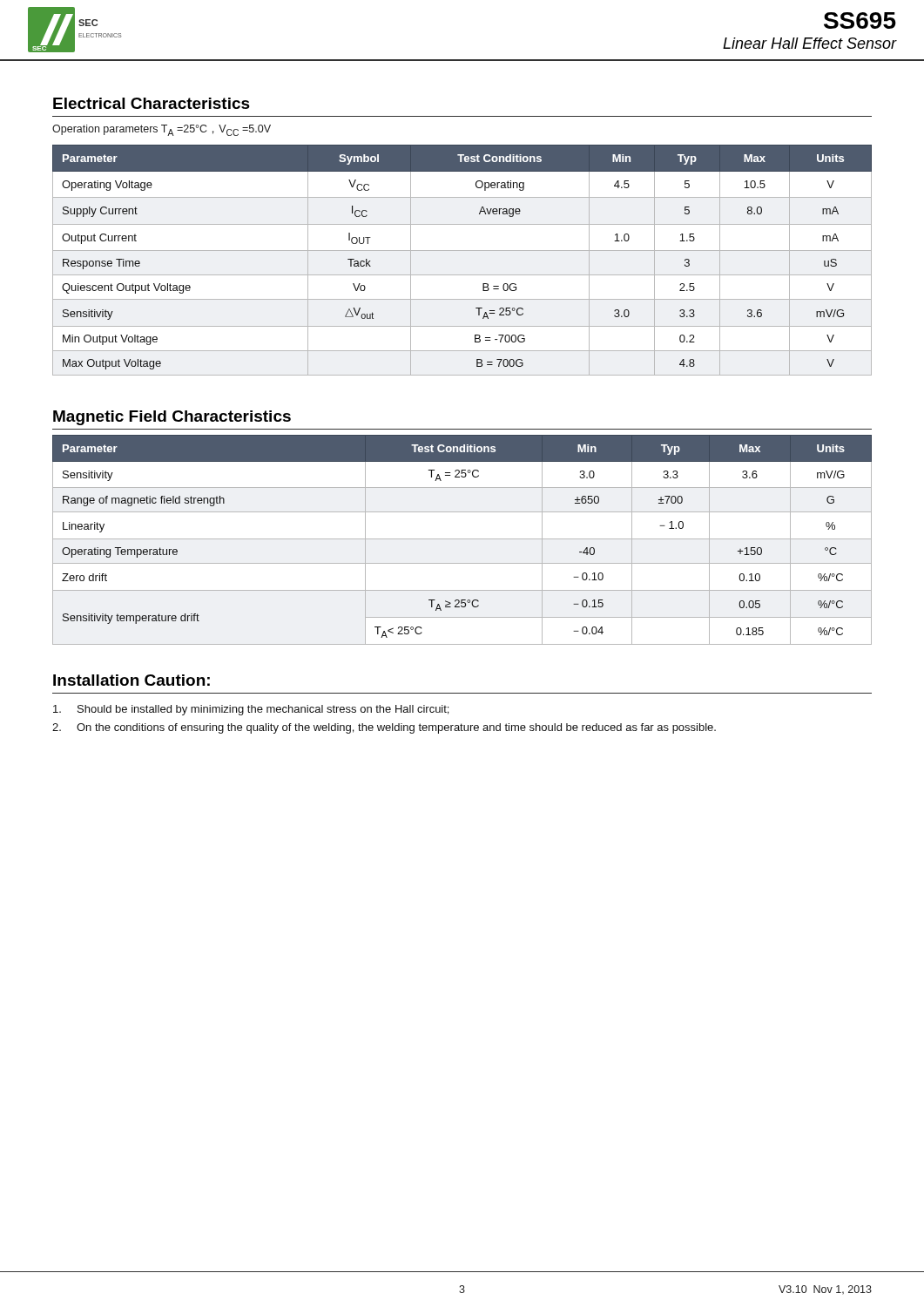Viewport: 924px width, 1307px height.
Task: Select the region starting "Magnetic Field Characteristics"
Action: tap(172, 416)
